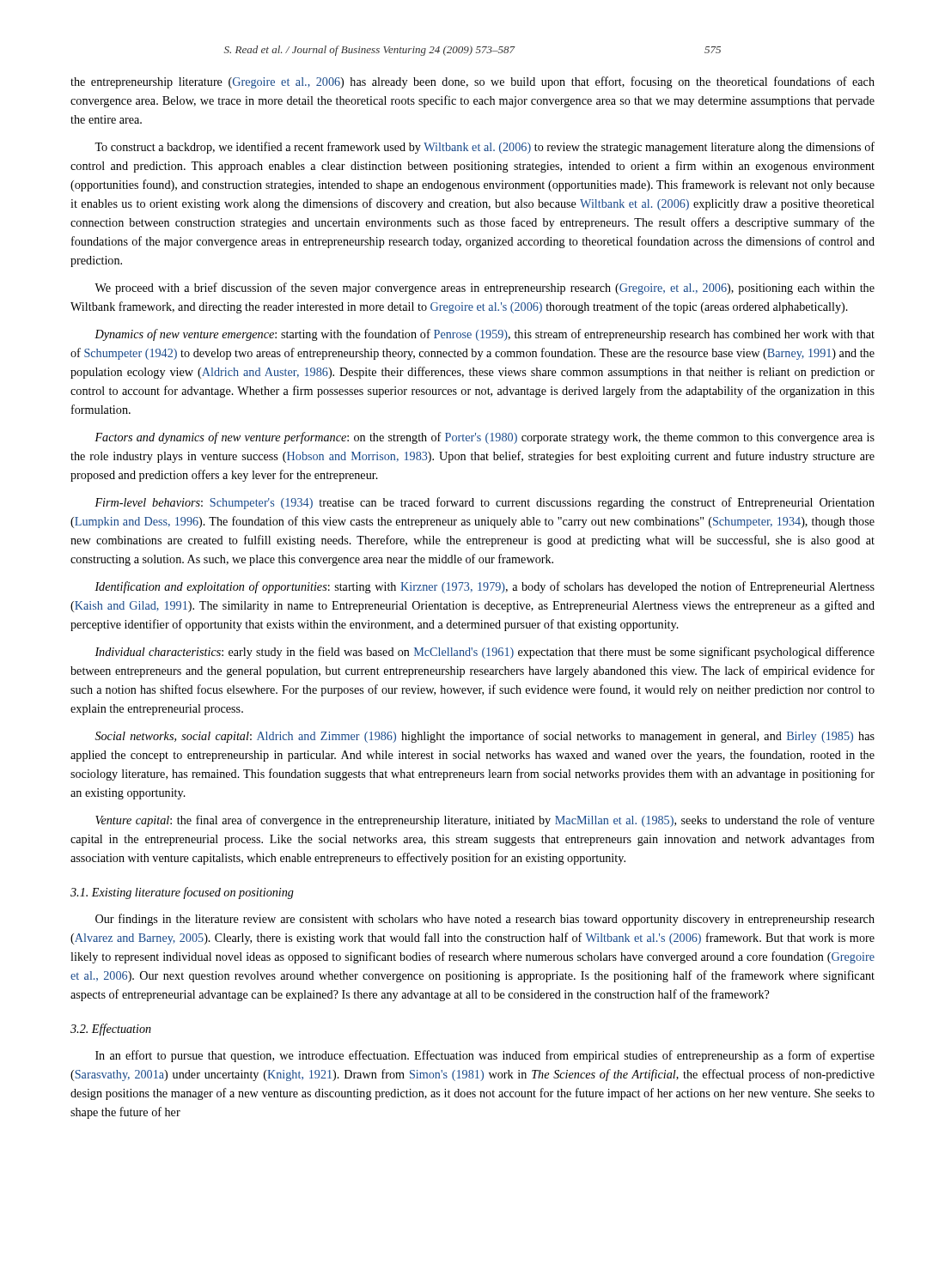
Task: Where is the passage that starts "Individual characteristics: early study in"?
Action: [x=472, y=680]
